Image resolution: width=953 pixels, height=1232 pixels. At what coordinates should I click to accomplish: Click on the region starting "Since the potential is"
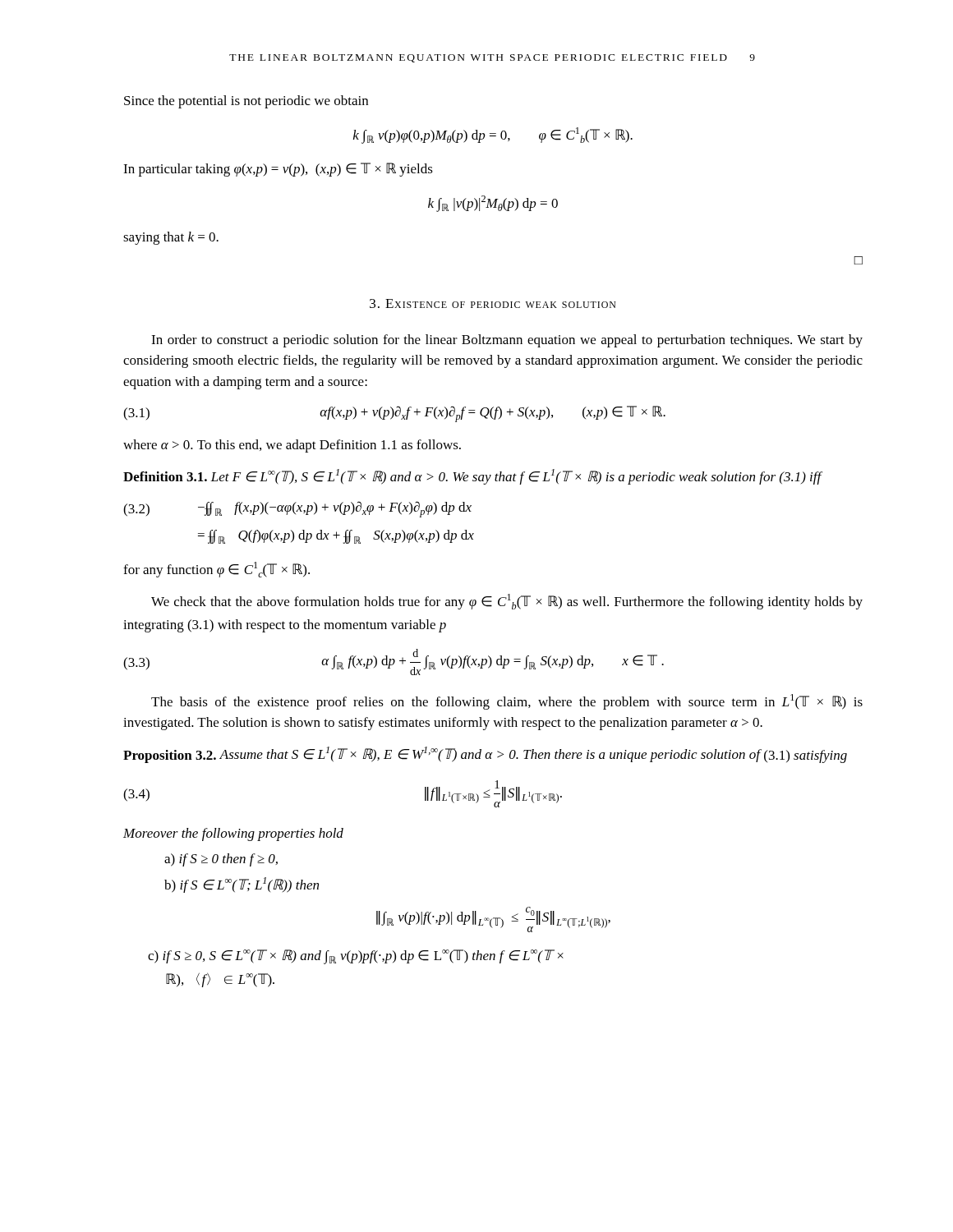click(246, 101)
